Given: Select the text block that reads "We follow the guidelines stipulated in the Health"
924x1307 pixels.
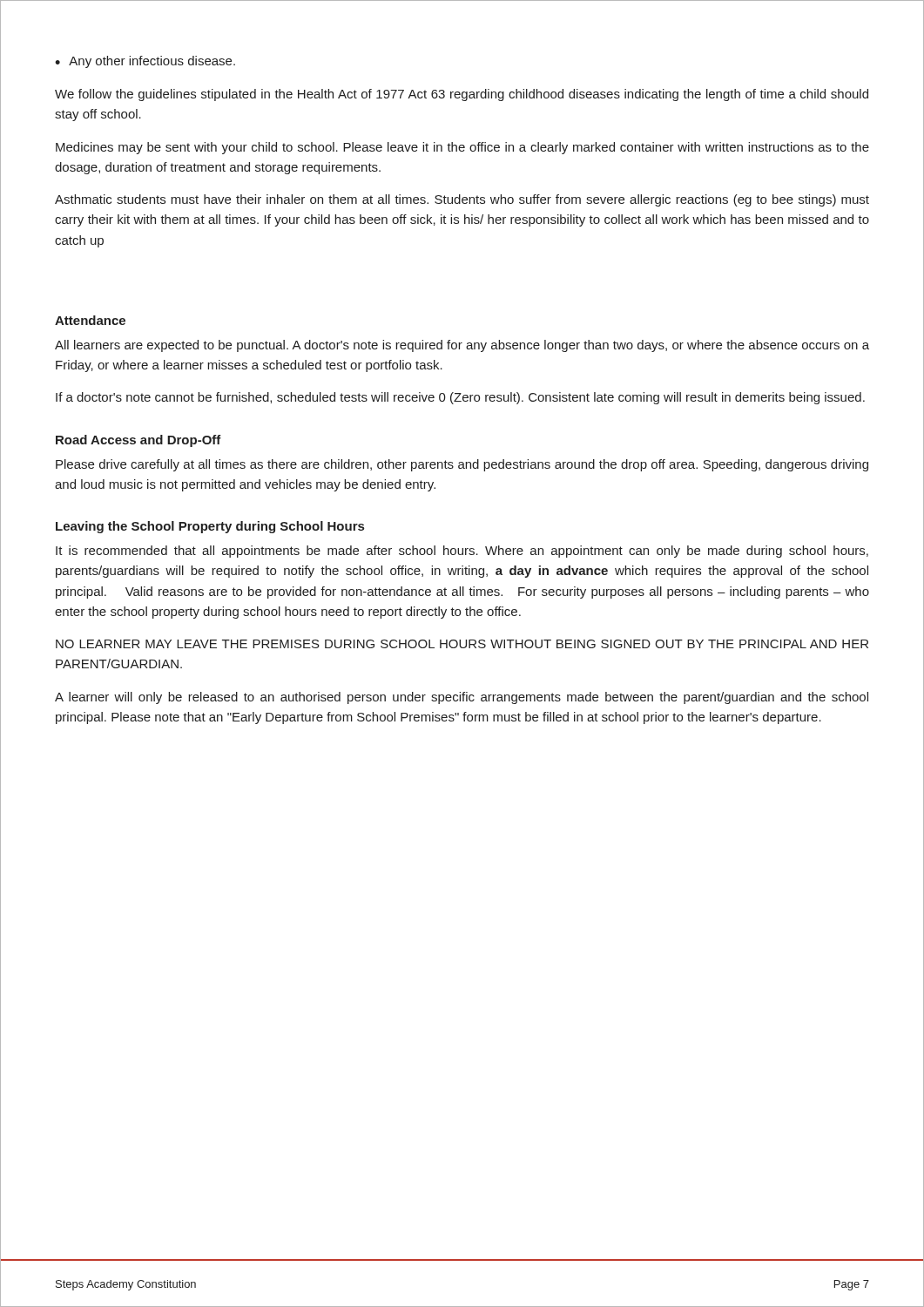Looking at the screenshot, I should point(462,104).
